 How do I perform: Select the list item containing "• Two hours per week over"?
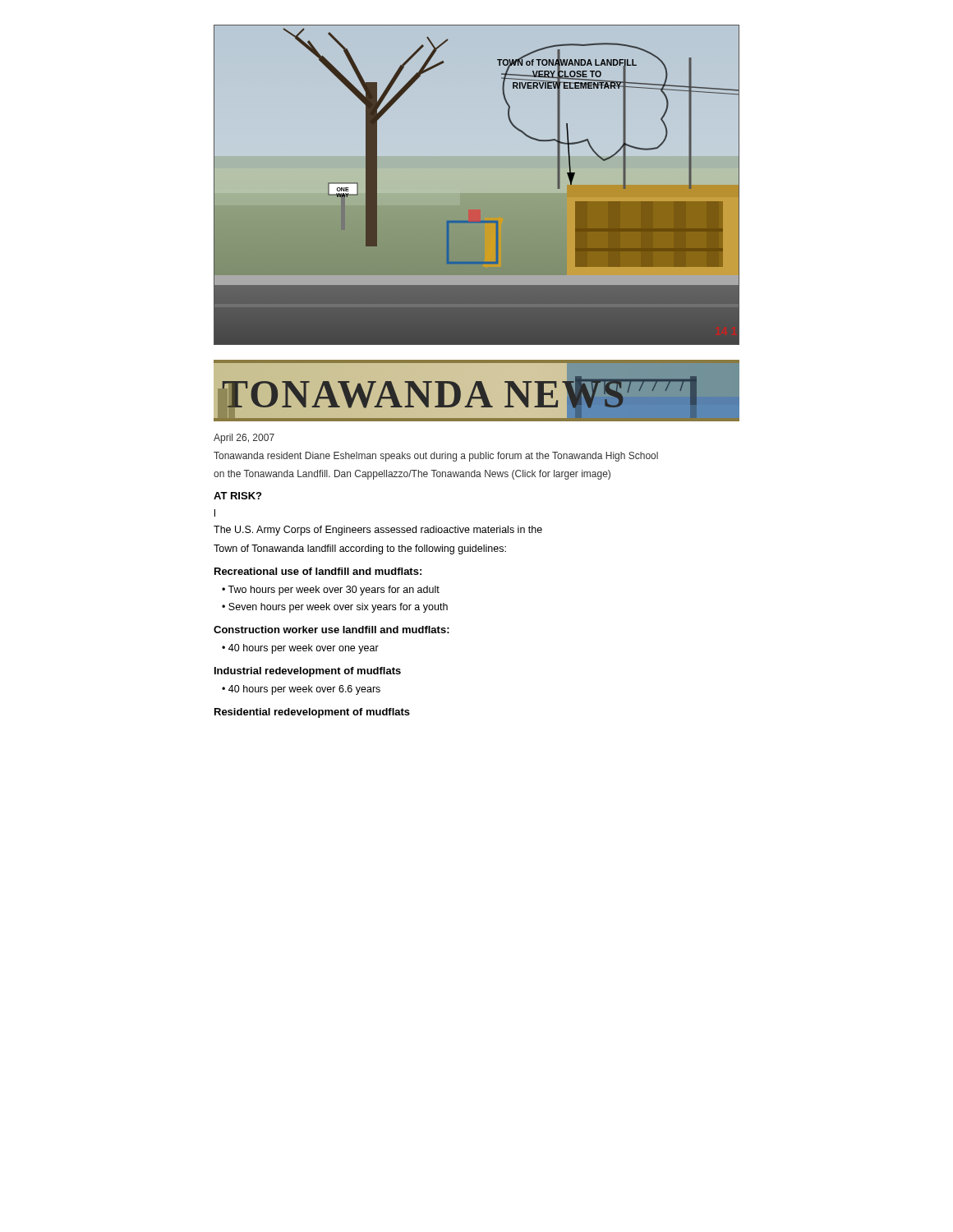(331, 589)
